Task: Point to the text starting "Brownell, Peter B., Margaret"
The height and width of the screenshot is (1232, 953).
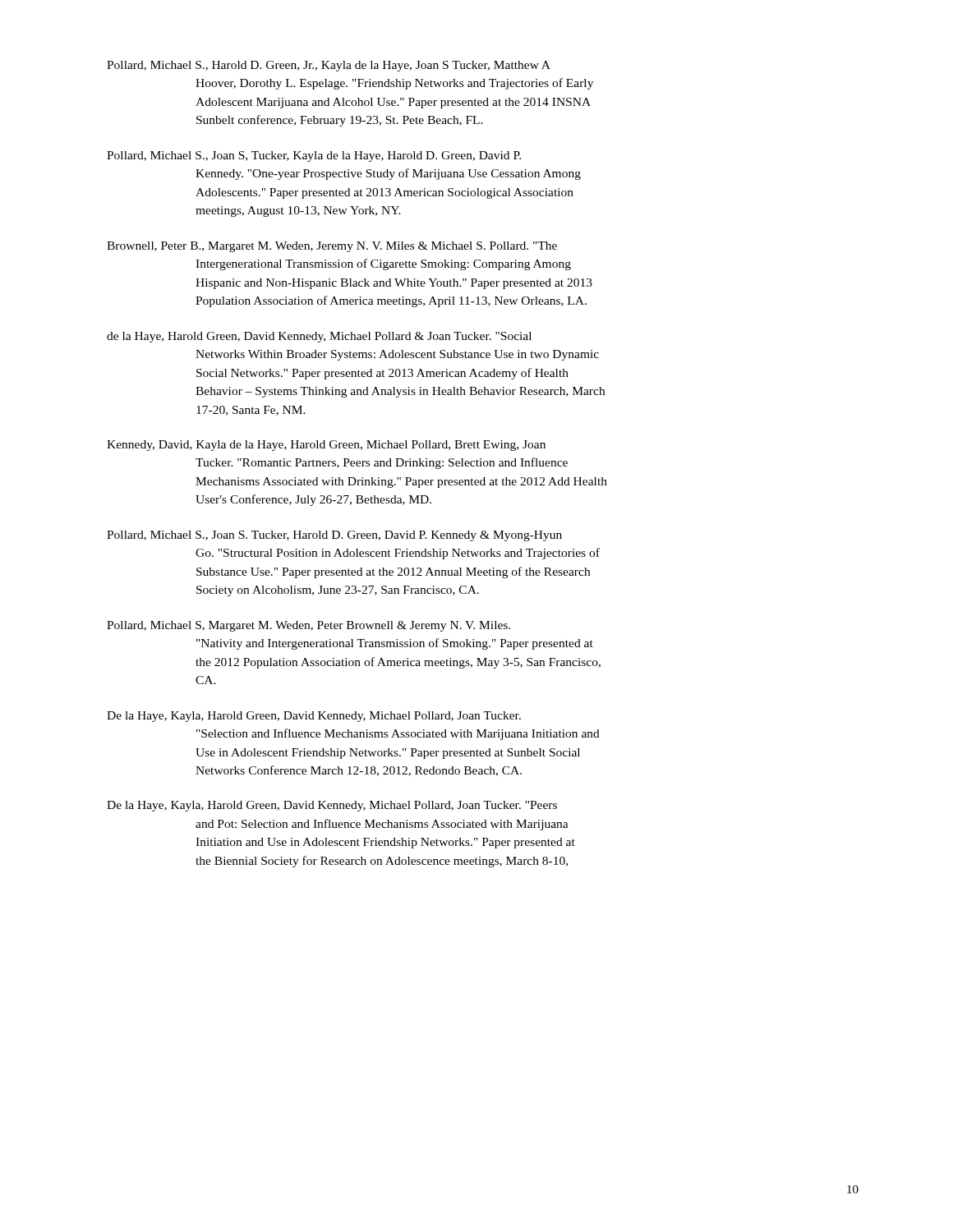Action: (x=483, y=274)
